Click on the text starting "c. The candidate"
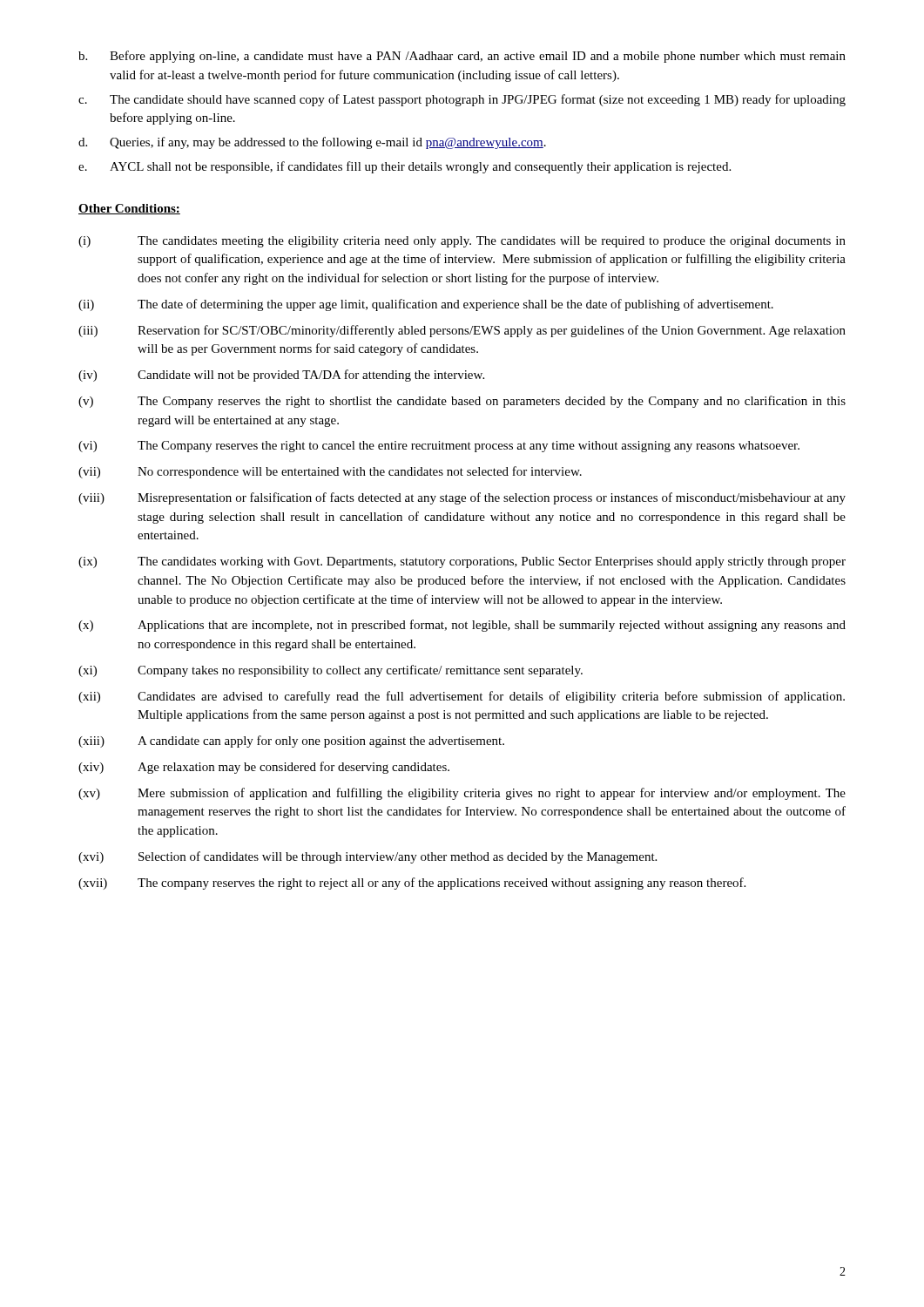Screen dimensions: 1307x924 click(462, 109)
